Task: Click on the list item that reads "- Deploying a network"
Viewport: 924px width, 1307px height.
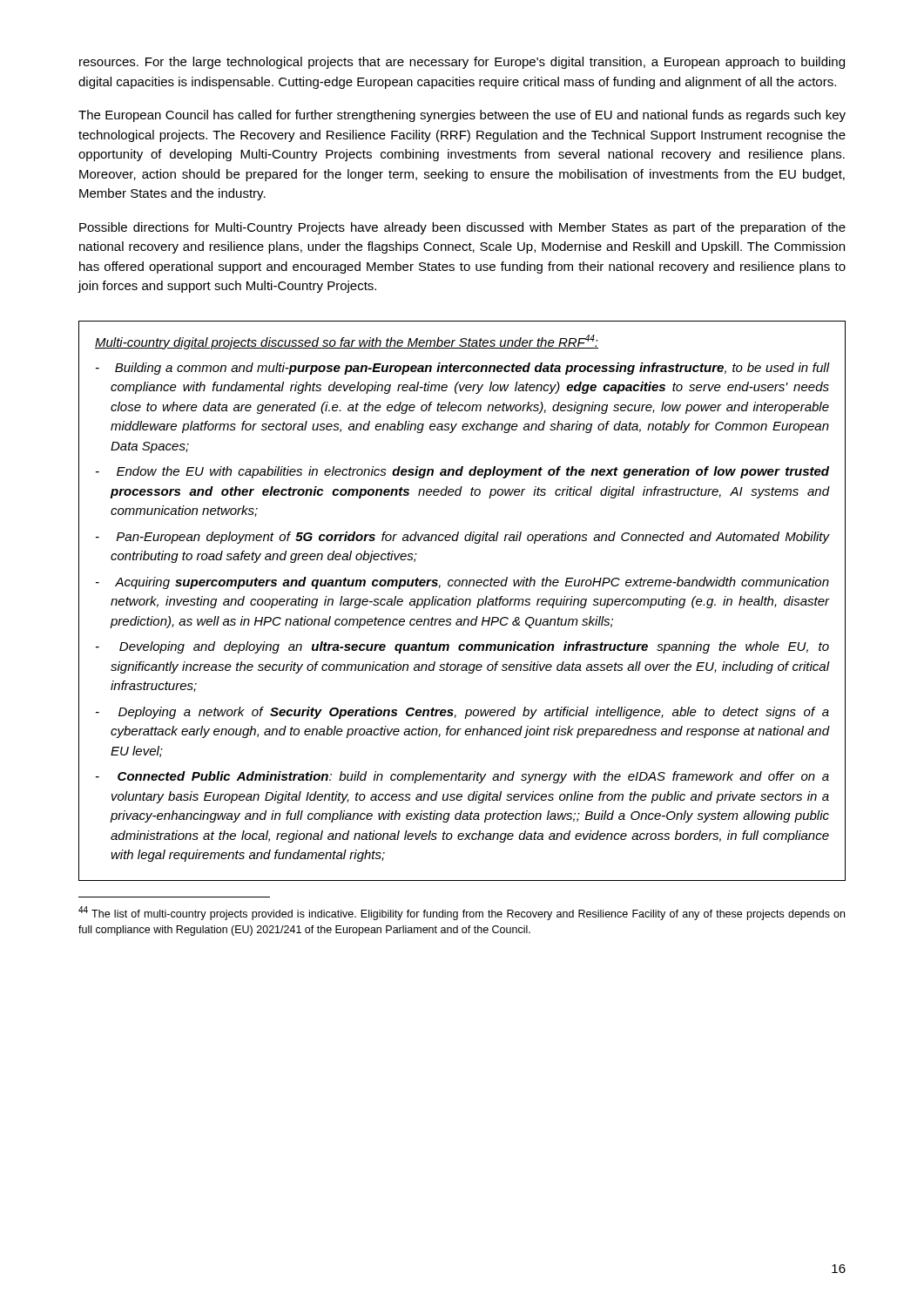Action: click(462, 731)
